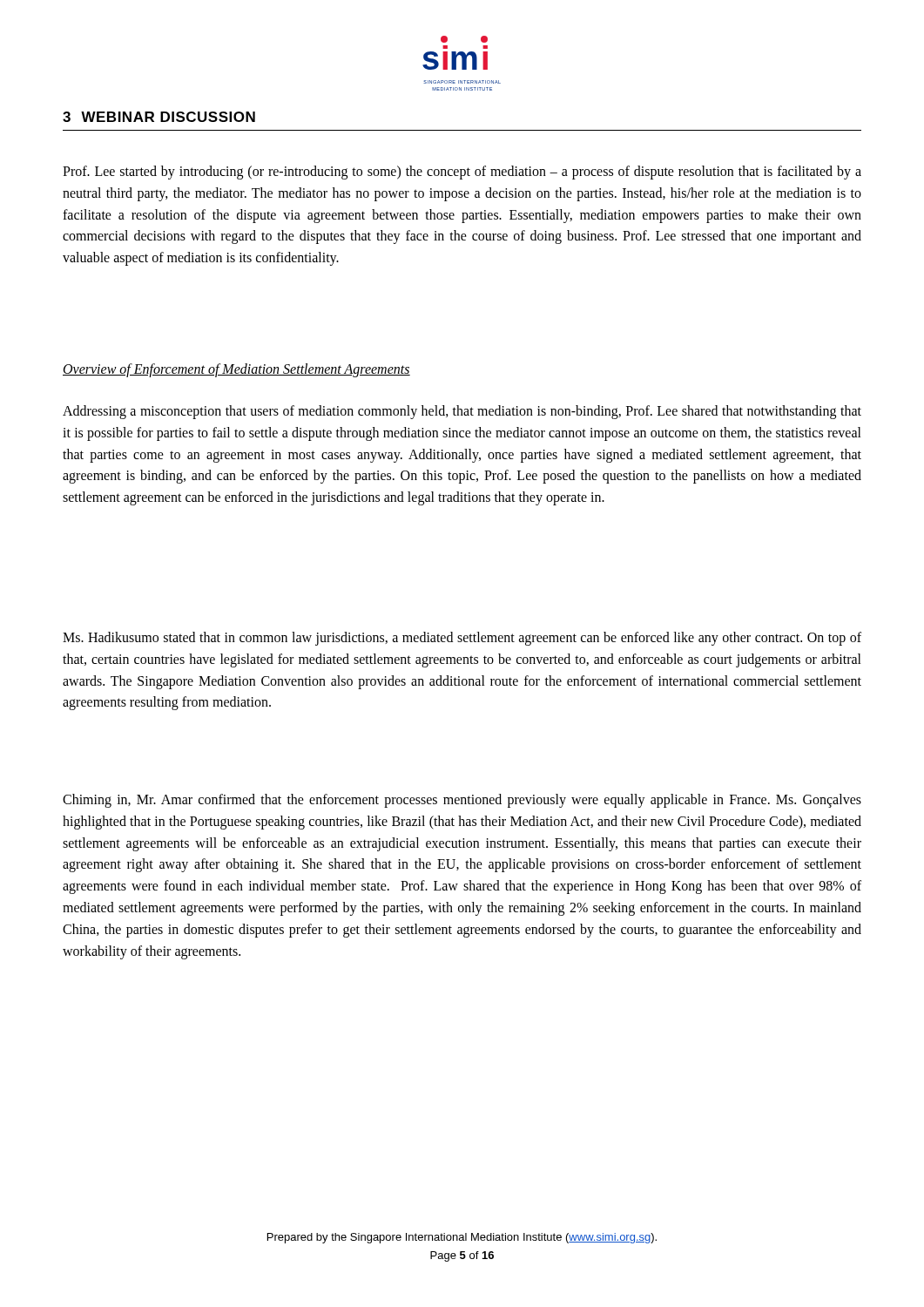924x1307 pixels.
Task: Select the text block with the text "Addressing a misconception that users of mediation"
Action: [x=462, y=454]
